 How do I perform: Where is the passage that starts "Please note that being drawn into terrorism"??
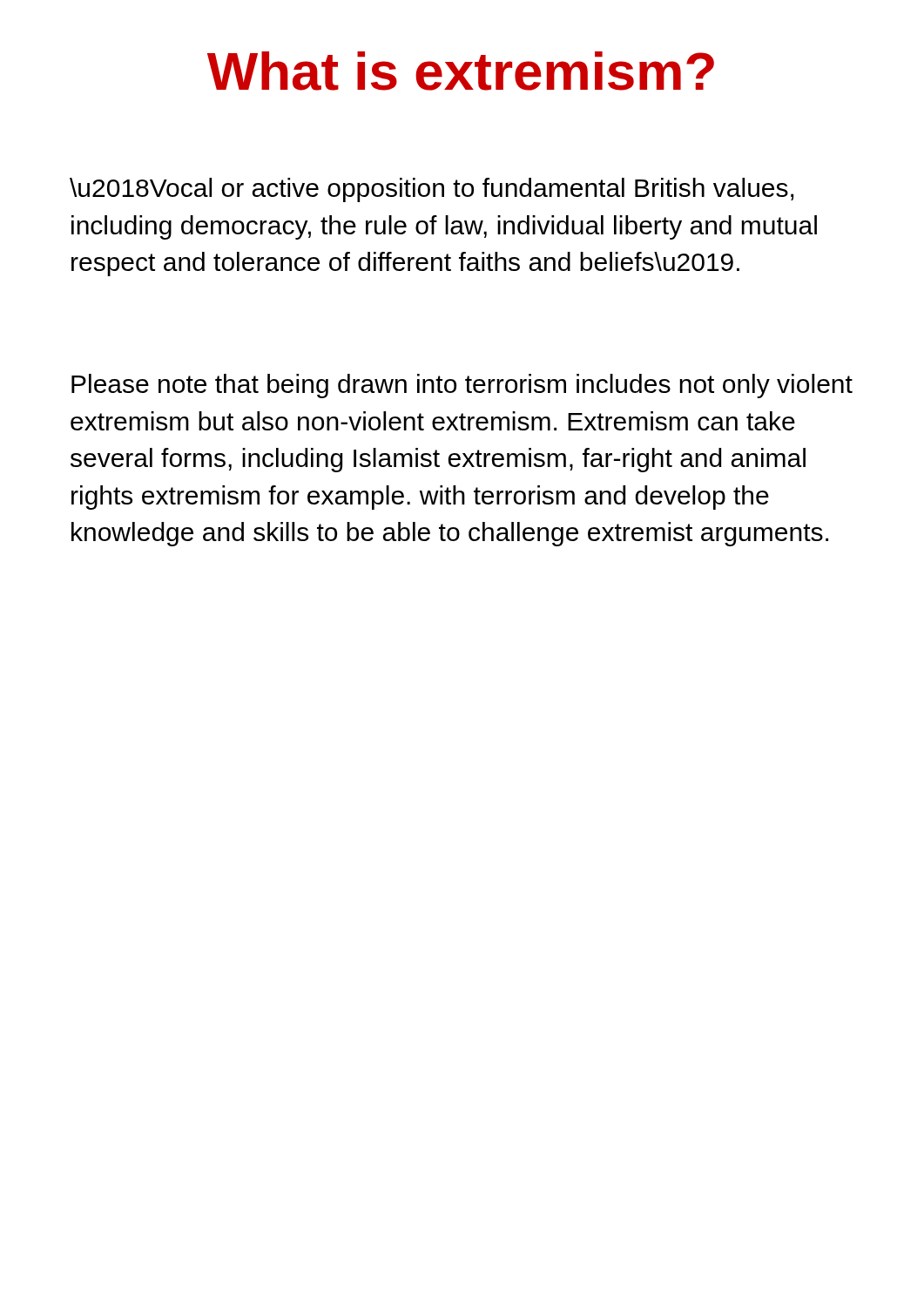click(x=462, y=459)
